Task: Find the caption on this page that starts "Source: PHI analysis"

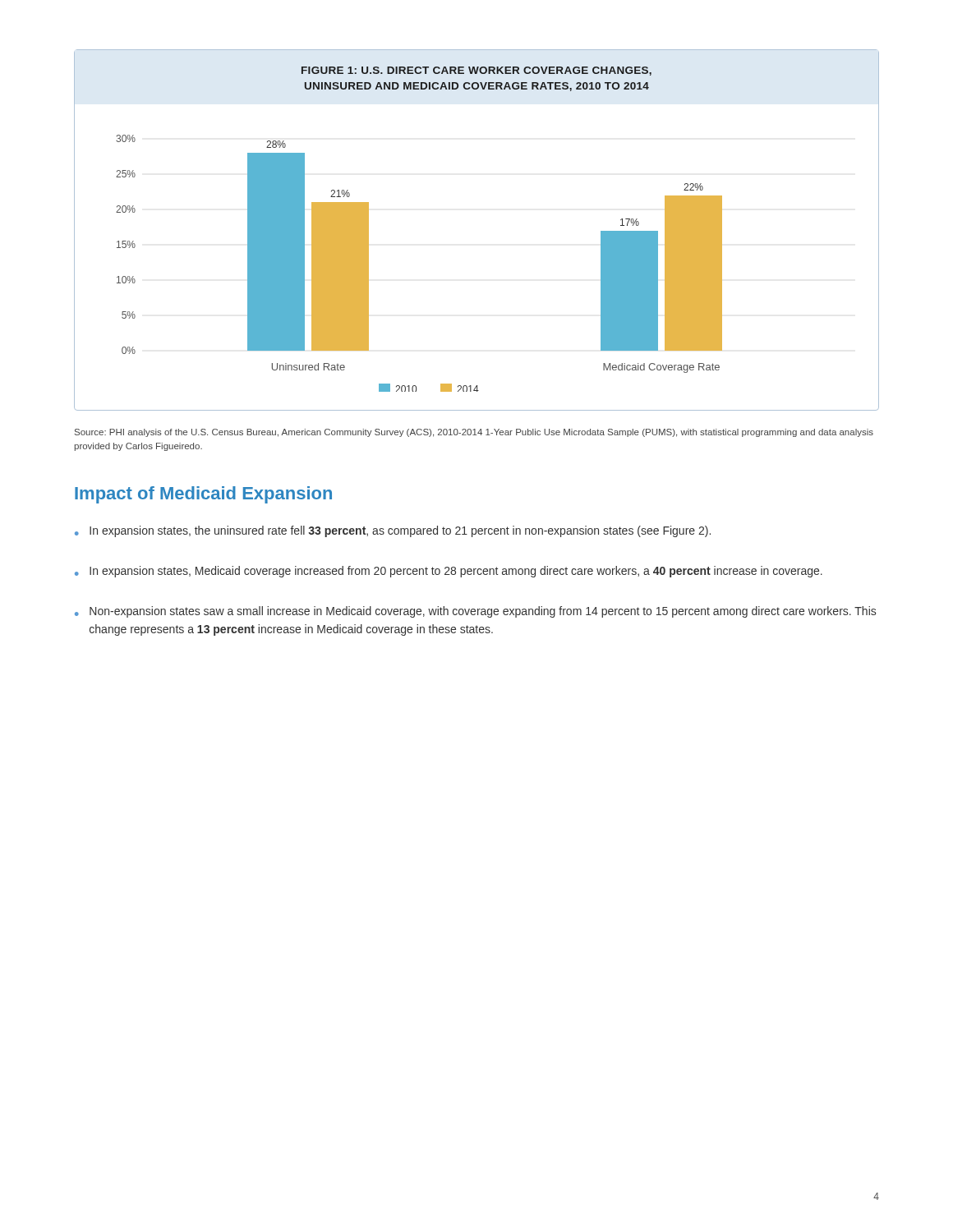Action: click(x=474, y=439)
